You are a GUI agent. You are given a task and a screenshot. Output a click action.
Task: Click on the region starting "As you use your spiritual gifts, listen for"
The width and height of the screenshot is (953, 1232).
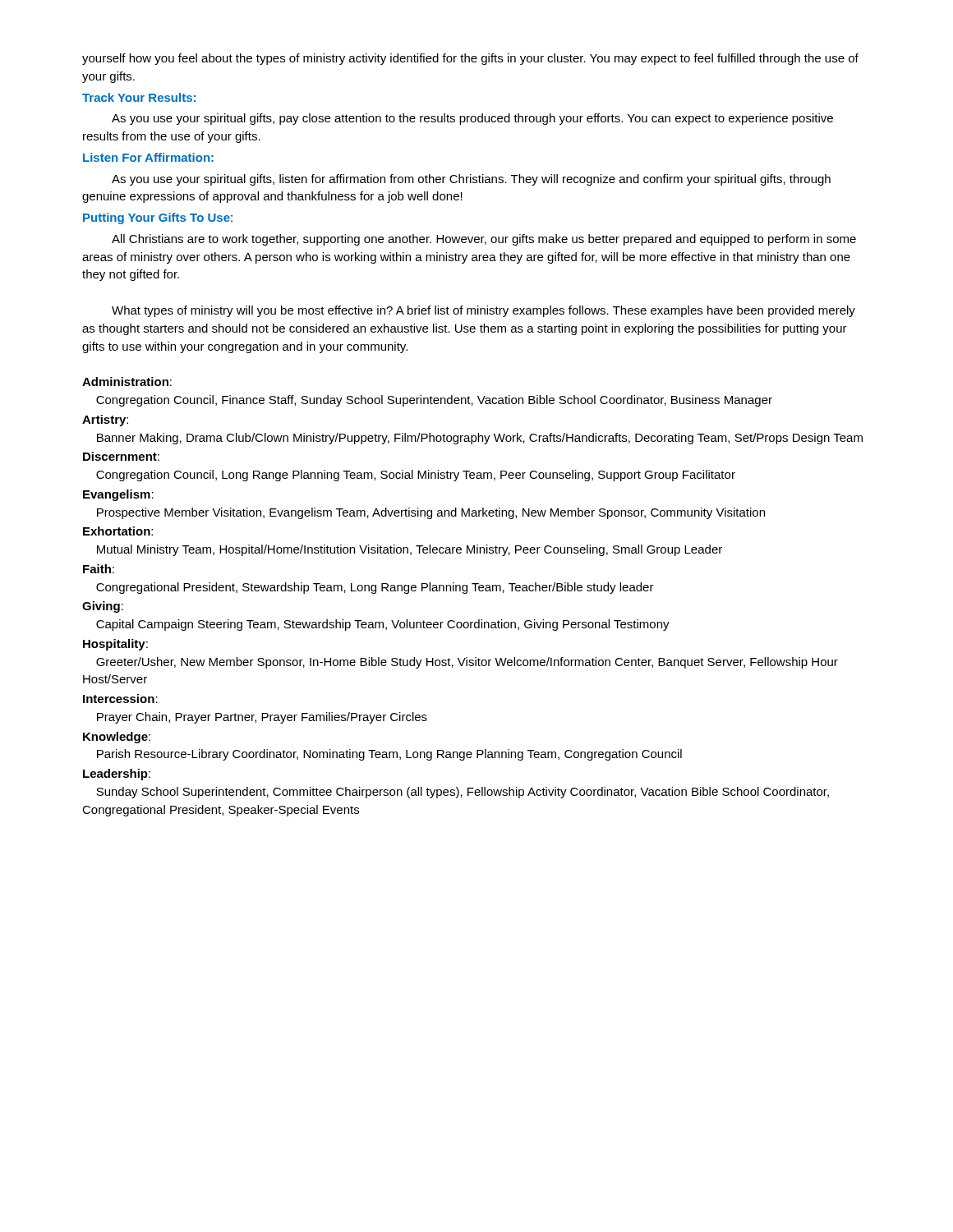point(457,187)
